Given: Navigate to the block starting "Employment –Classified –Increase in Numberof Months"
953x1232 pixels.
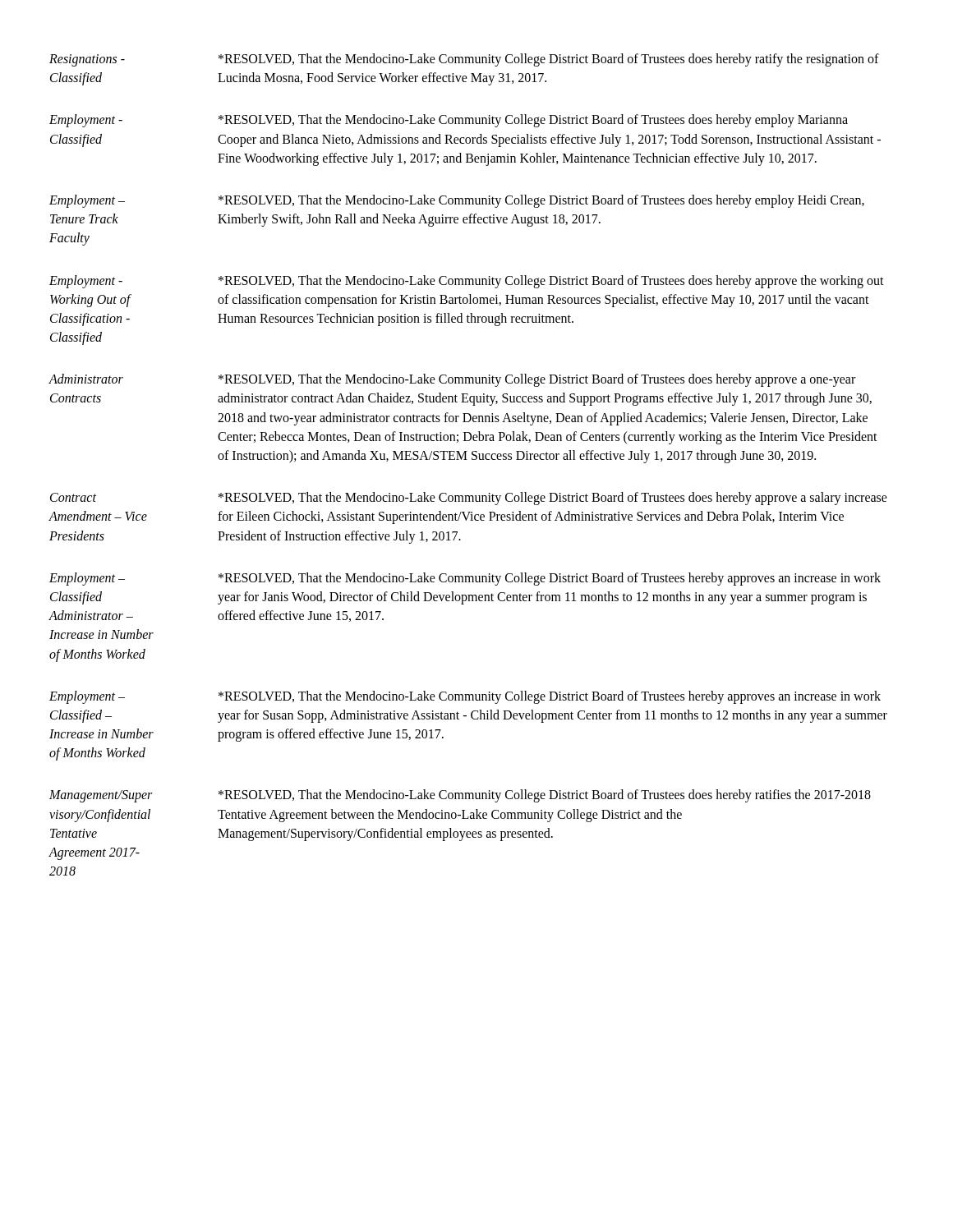Looking at the screenshot, I should pos(101,724).
